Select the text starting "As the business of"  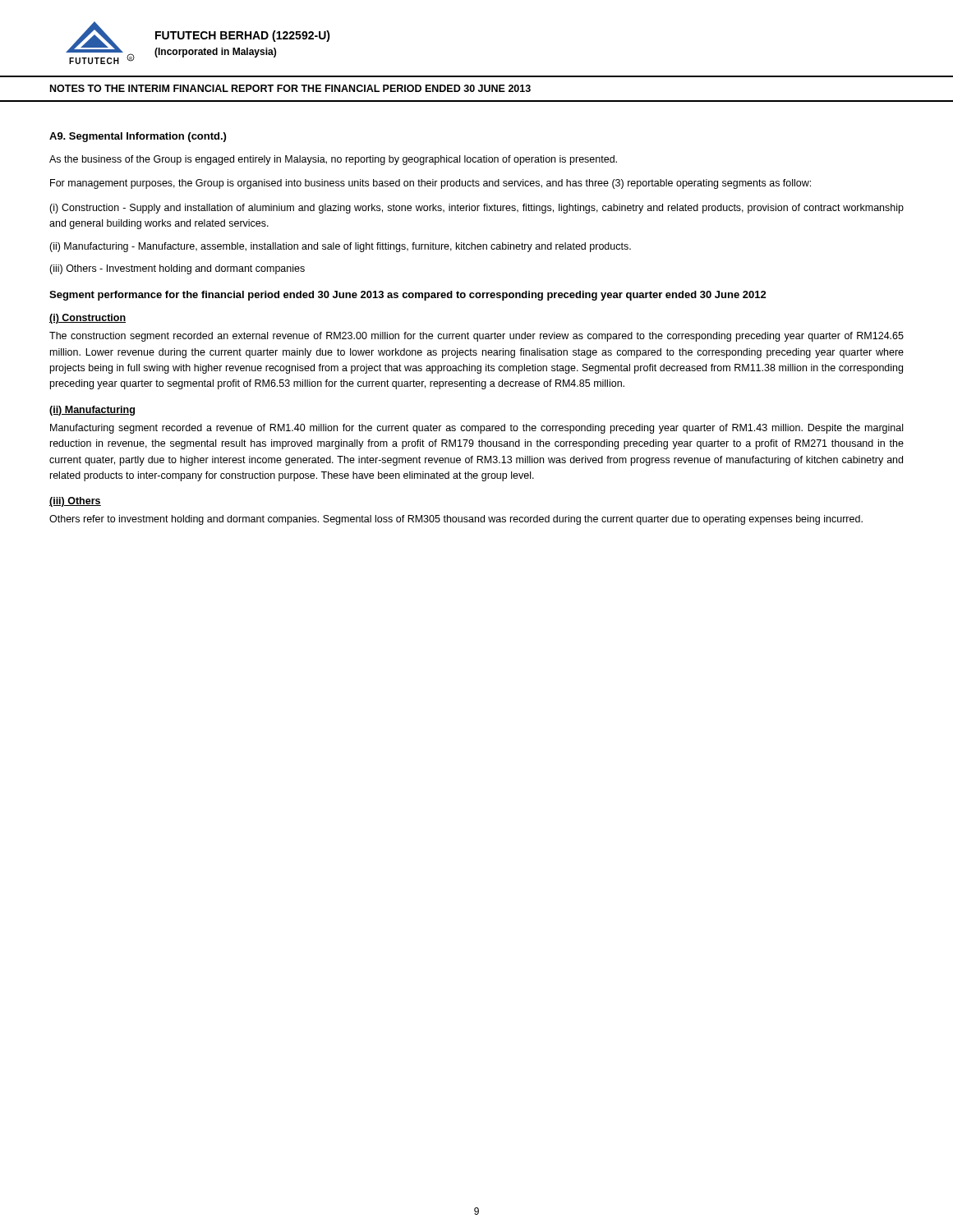[334, 159]
